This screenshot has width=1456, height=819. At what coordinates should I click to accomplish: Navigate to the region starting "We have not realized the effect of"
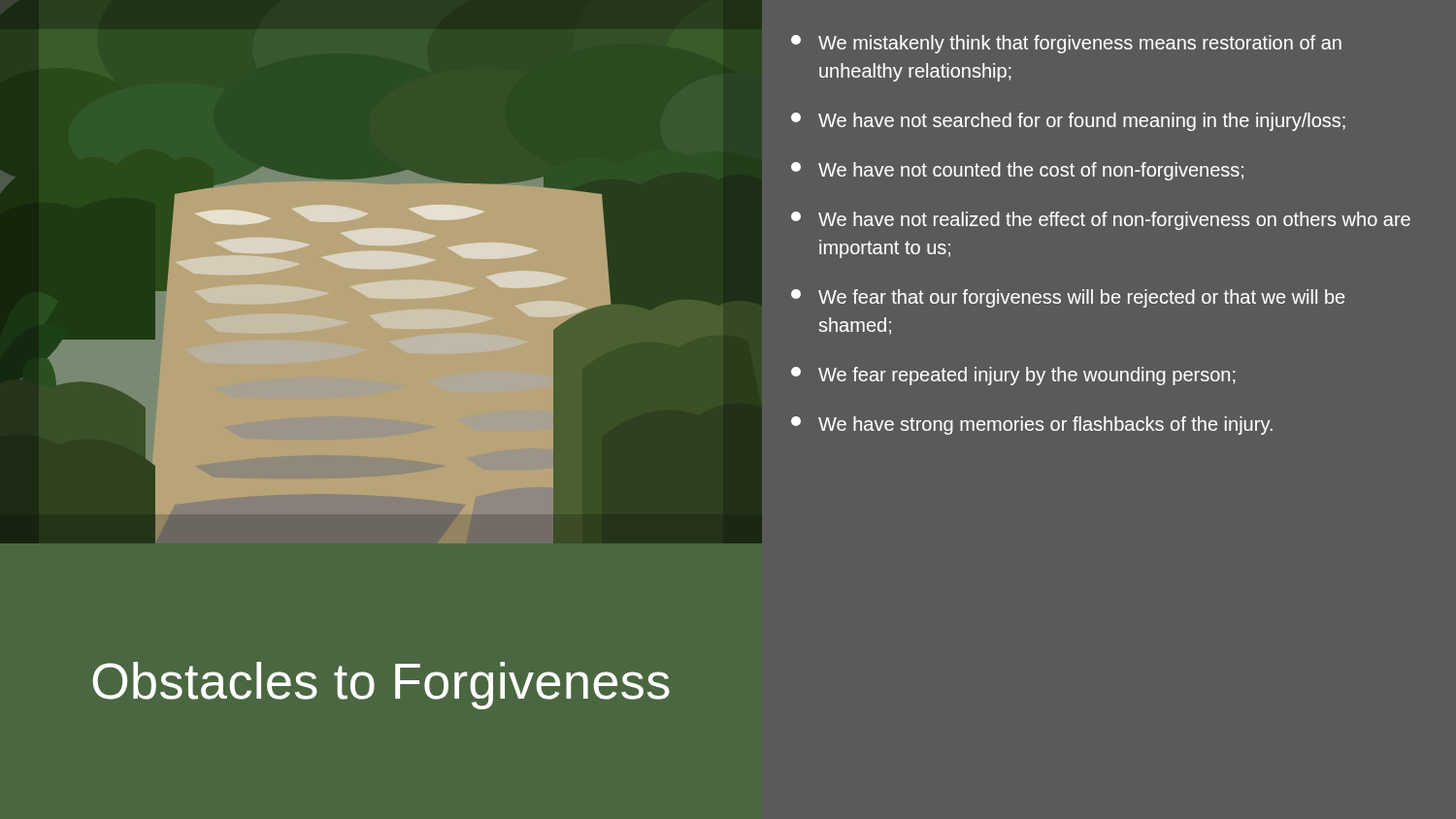1102,234
